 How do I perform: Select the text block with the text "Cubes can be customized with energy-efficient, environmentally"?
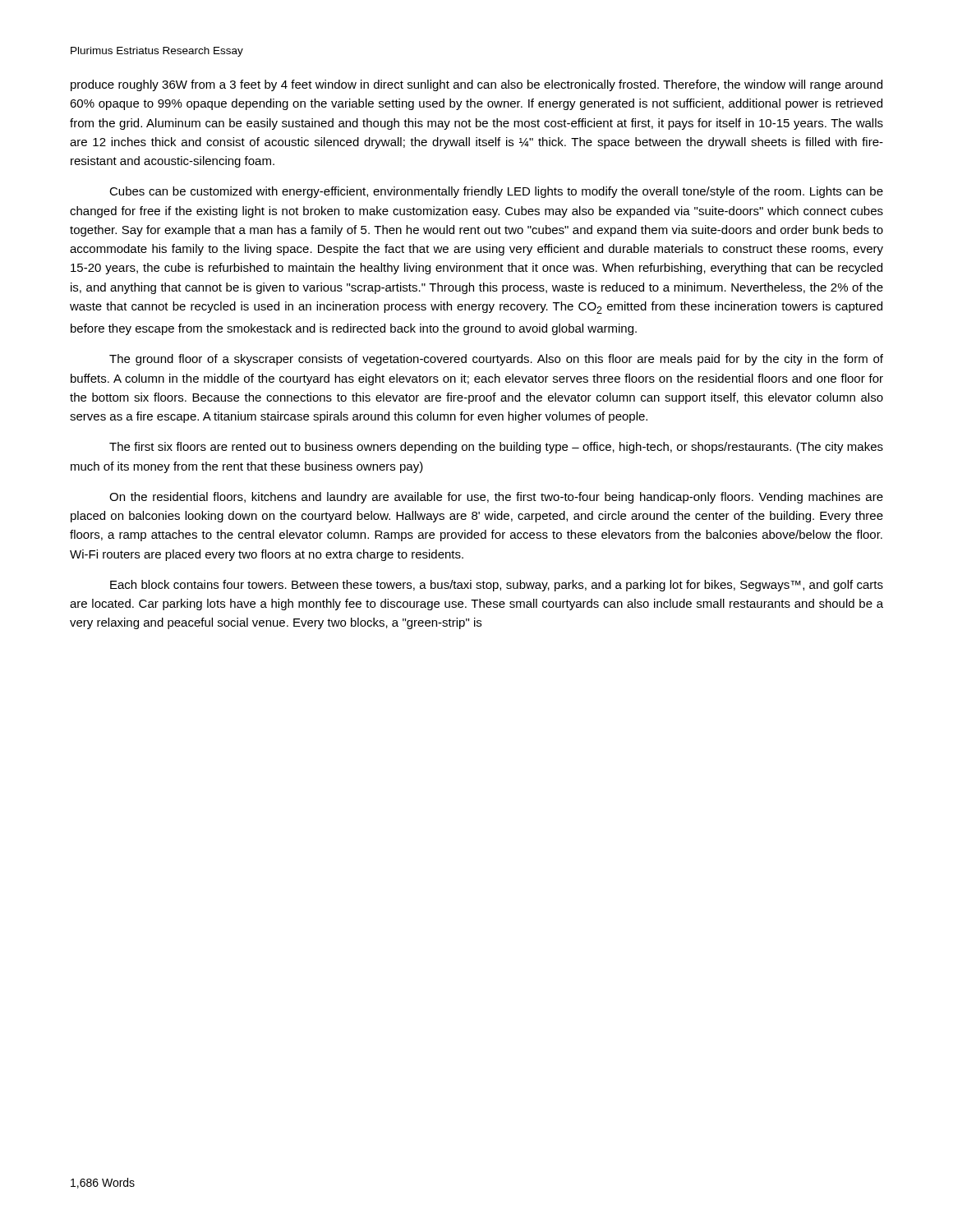[476, 260]
